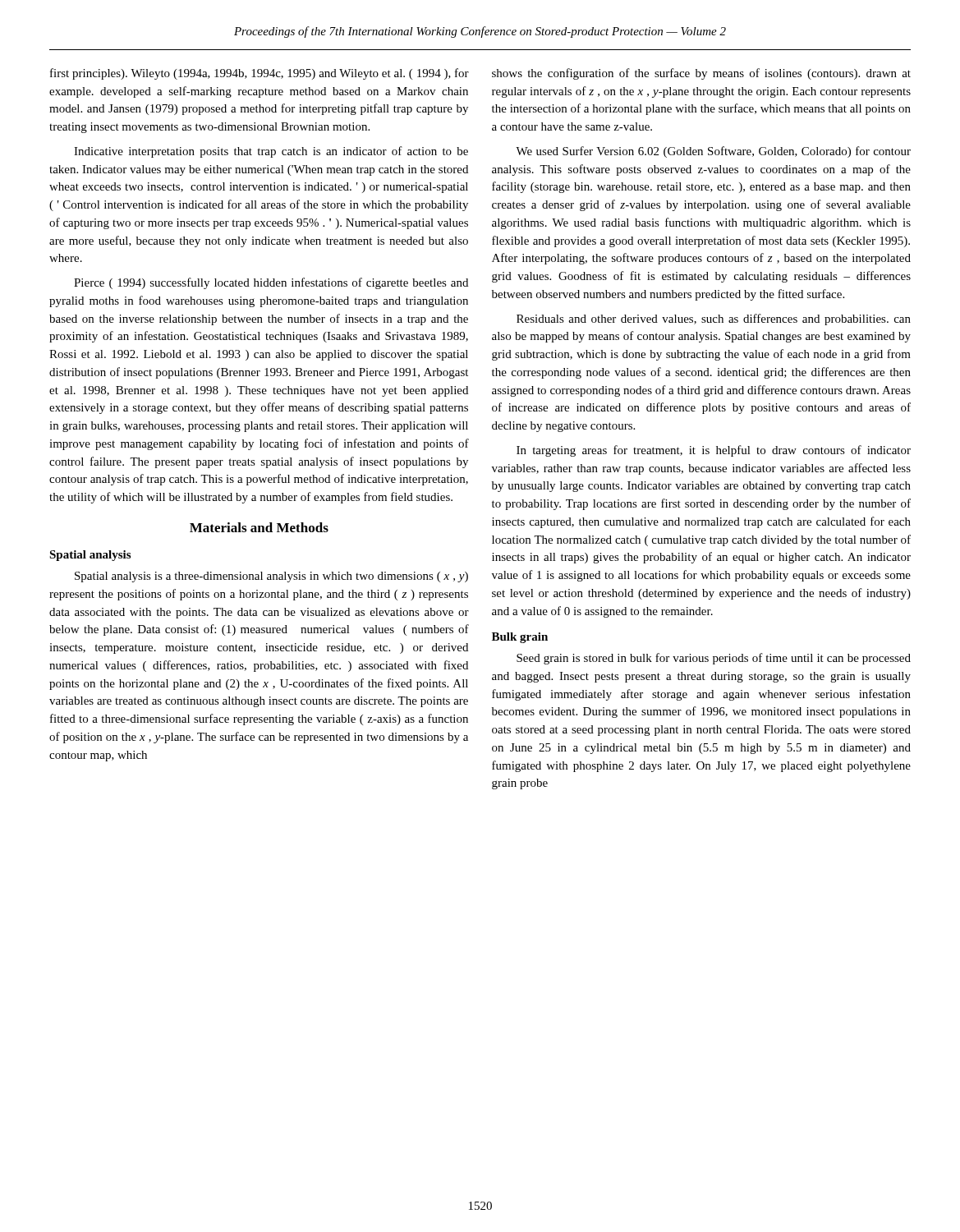Point to the passage starting "Spatial analysis is a three-dimensional"
This screenshot has width=960, height=1232.
click(x=259, y=666)
